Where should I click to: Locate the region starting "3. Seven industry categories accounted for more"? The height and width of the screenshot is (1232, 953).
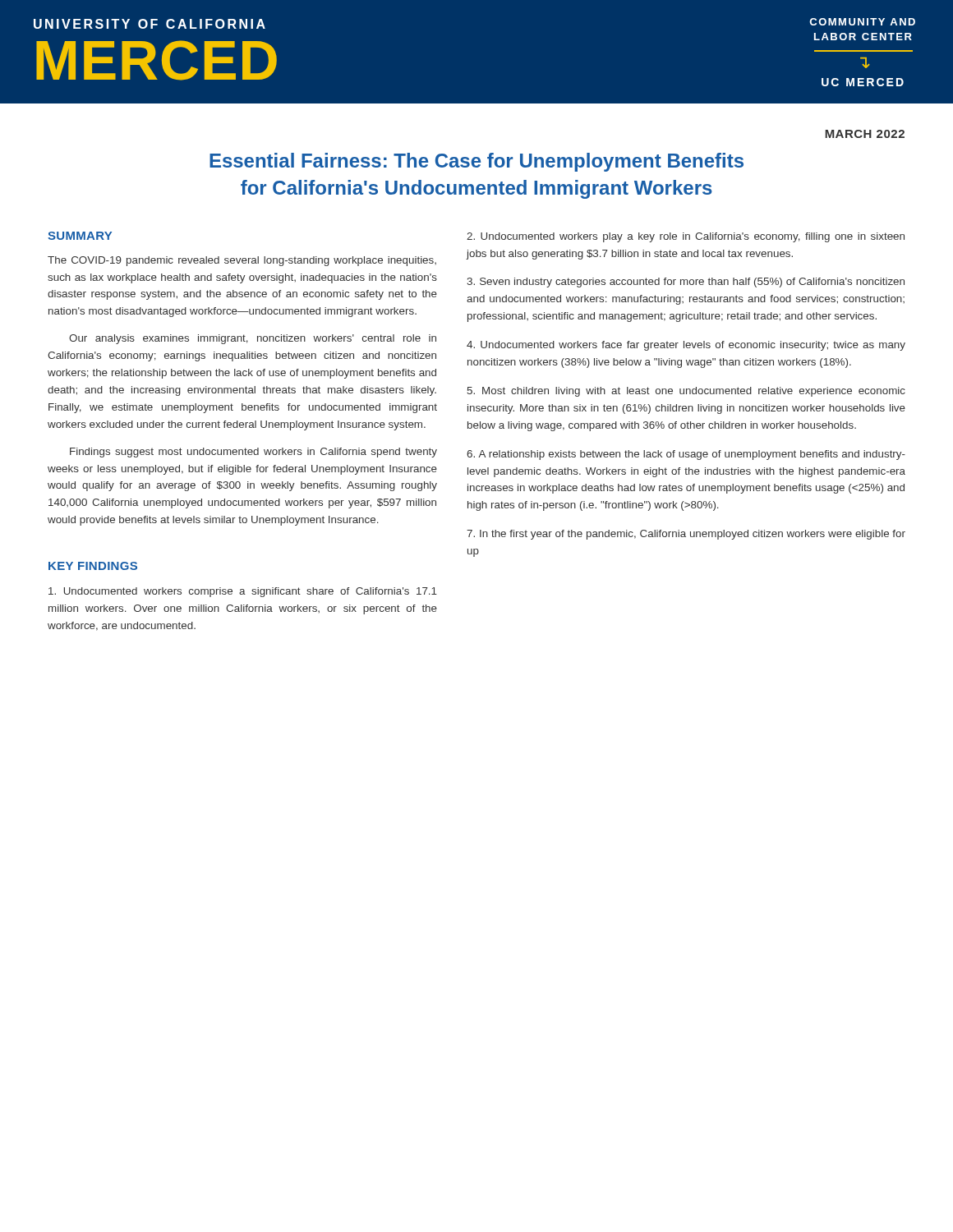(686, 299)
